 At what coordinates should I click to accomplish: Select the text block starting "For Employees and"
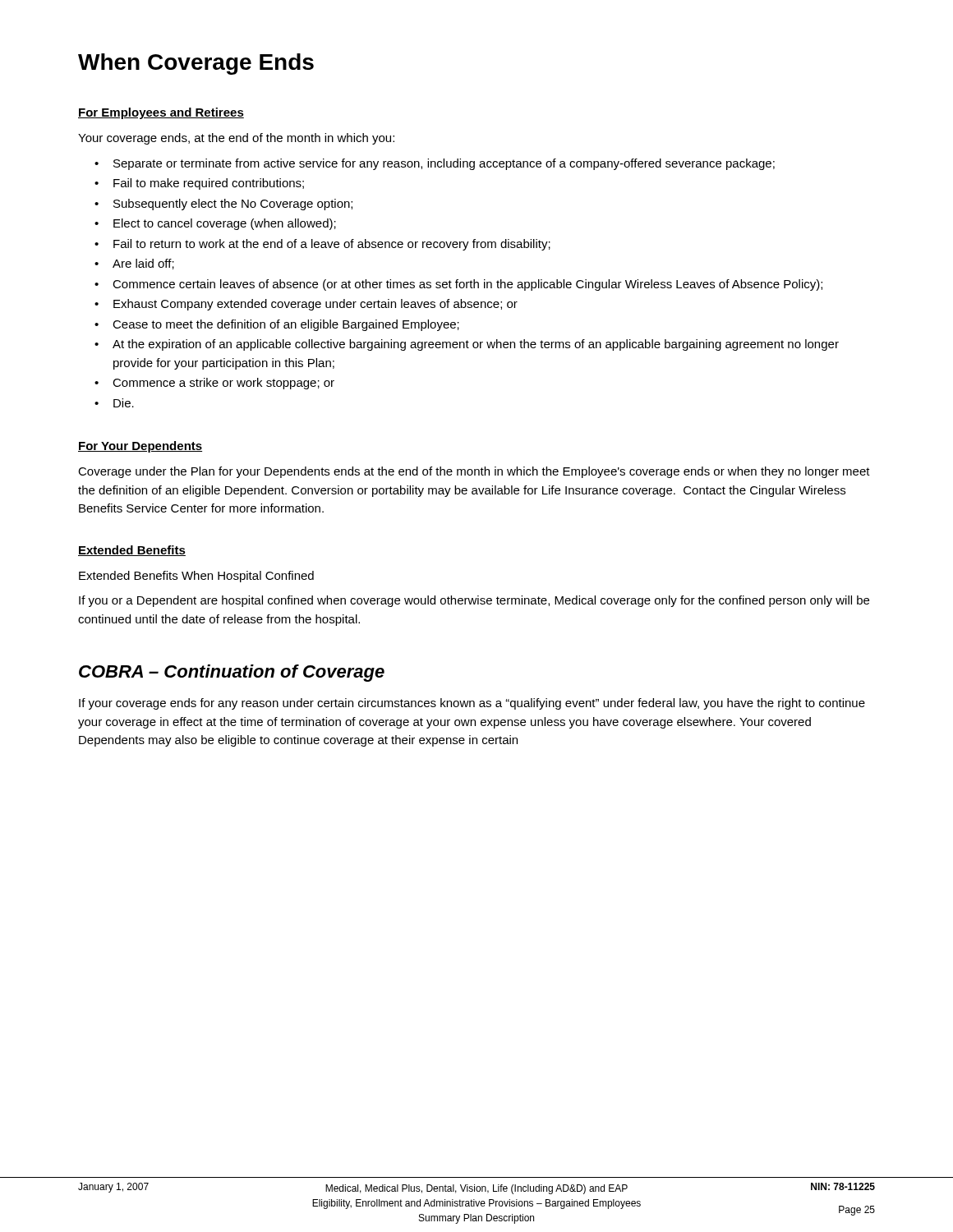click(x=161, y=112)
